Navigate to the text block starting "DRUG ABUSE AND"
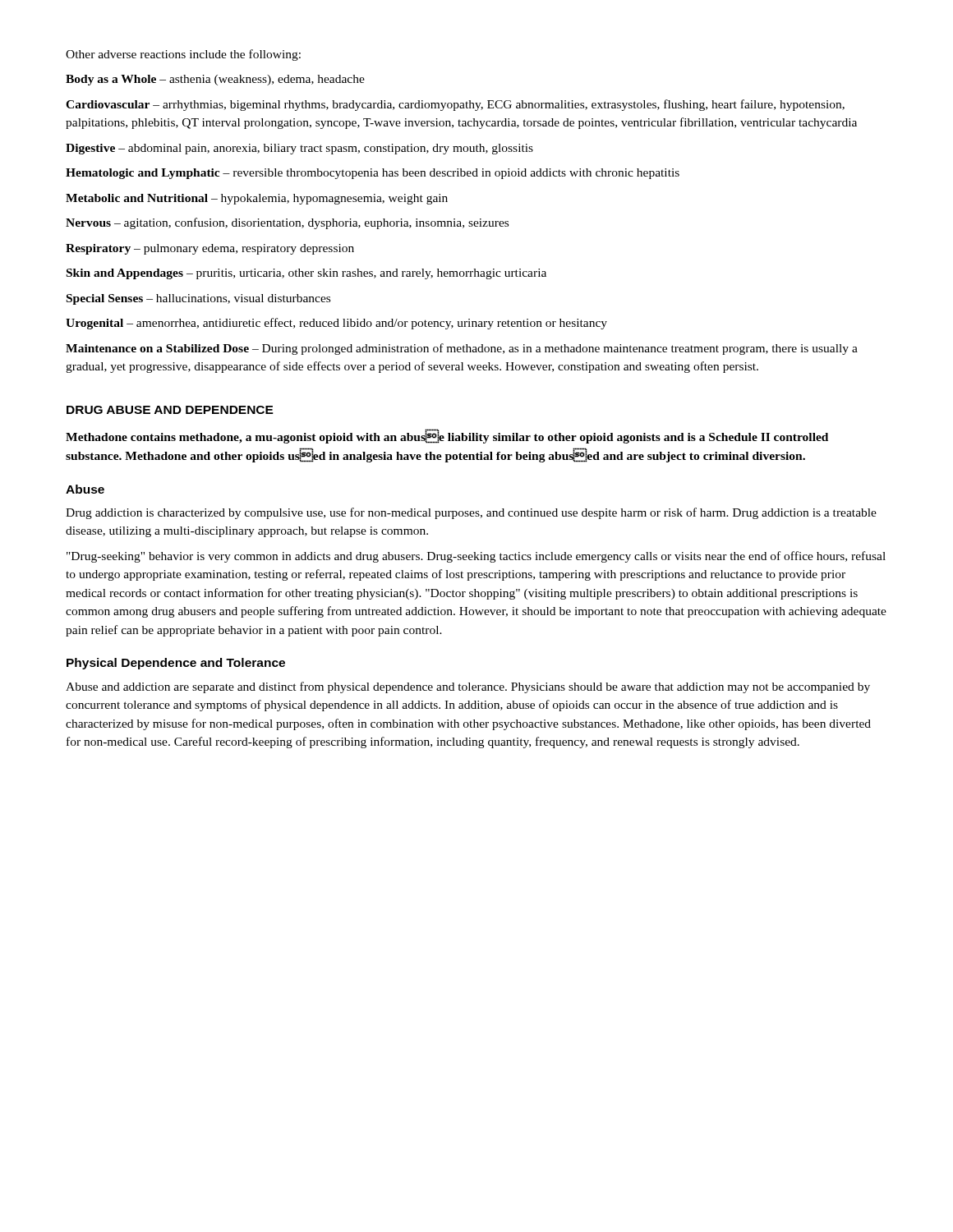The height and width of the screenshot is (1232, 953). pyautogui.click(x=170, y=409)
